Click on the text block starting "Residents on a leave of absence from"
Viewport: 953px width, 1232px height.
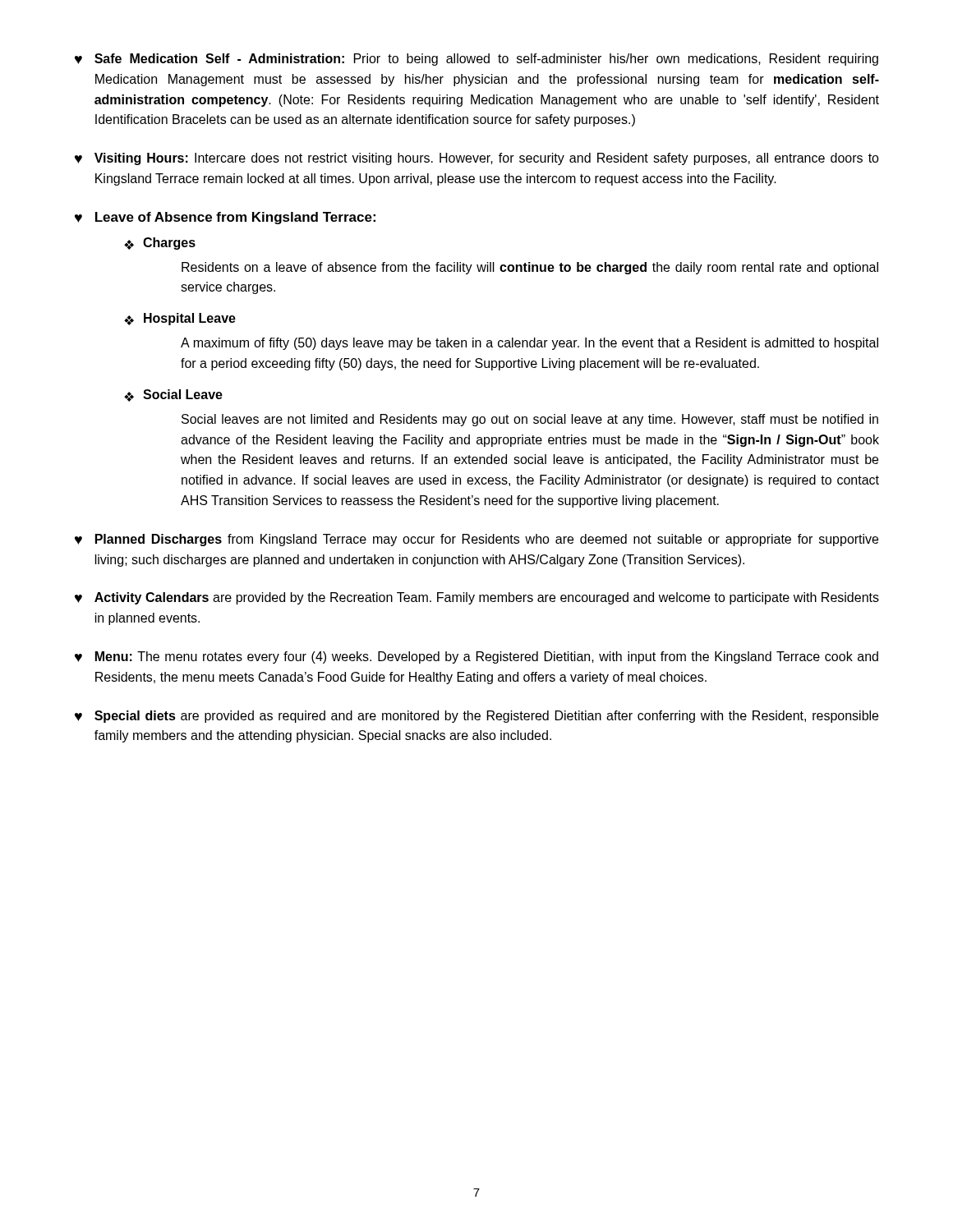530,277
